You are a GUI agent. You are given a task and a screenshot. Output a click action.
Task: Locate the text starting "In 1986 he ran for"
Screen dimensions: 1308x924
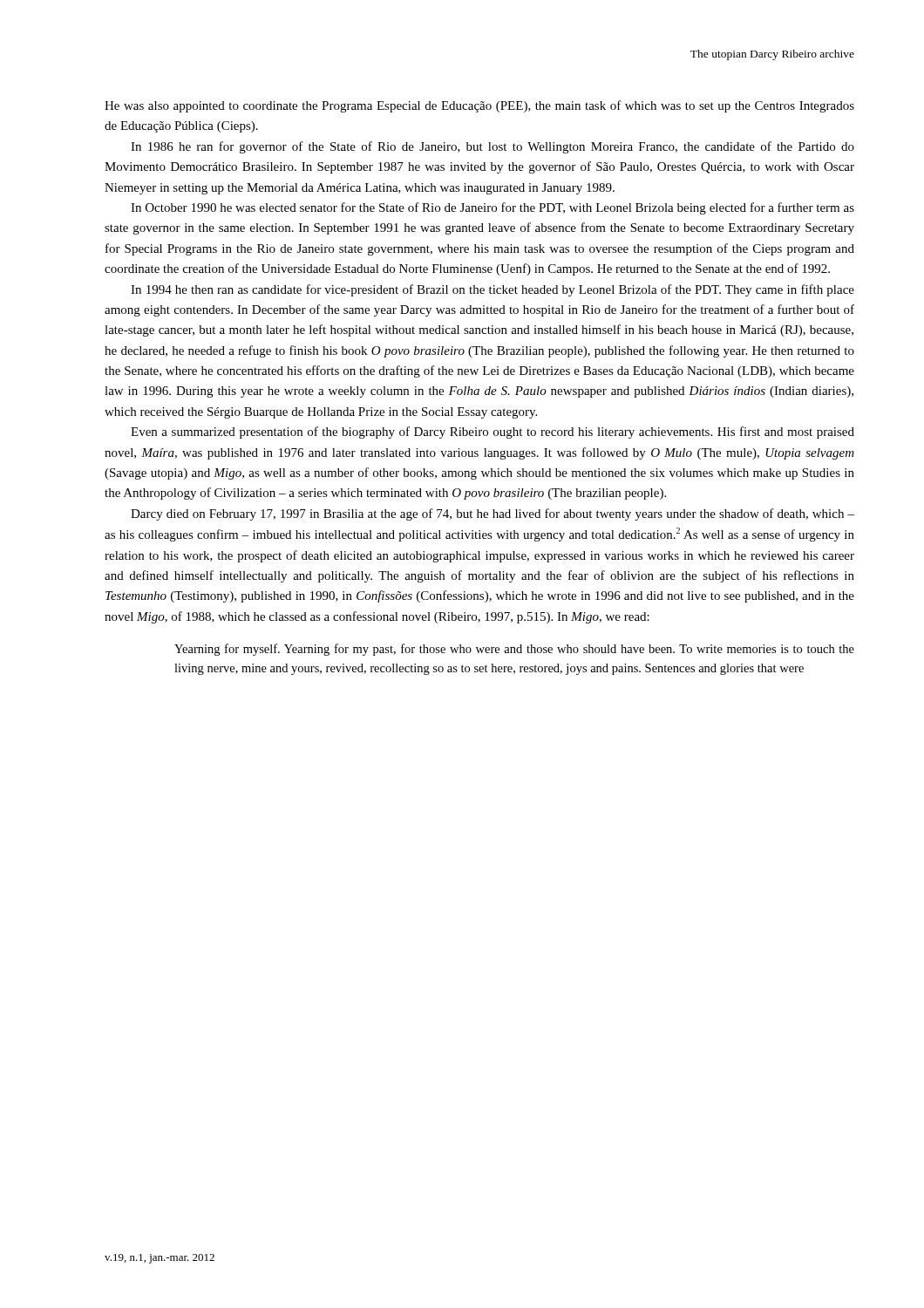pyautogui.click(x=479, y=167)
